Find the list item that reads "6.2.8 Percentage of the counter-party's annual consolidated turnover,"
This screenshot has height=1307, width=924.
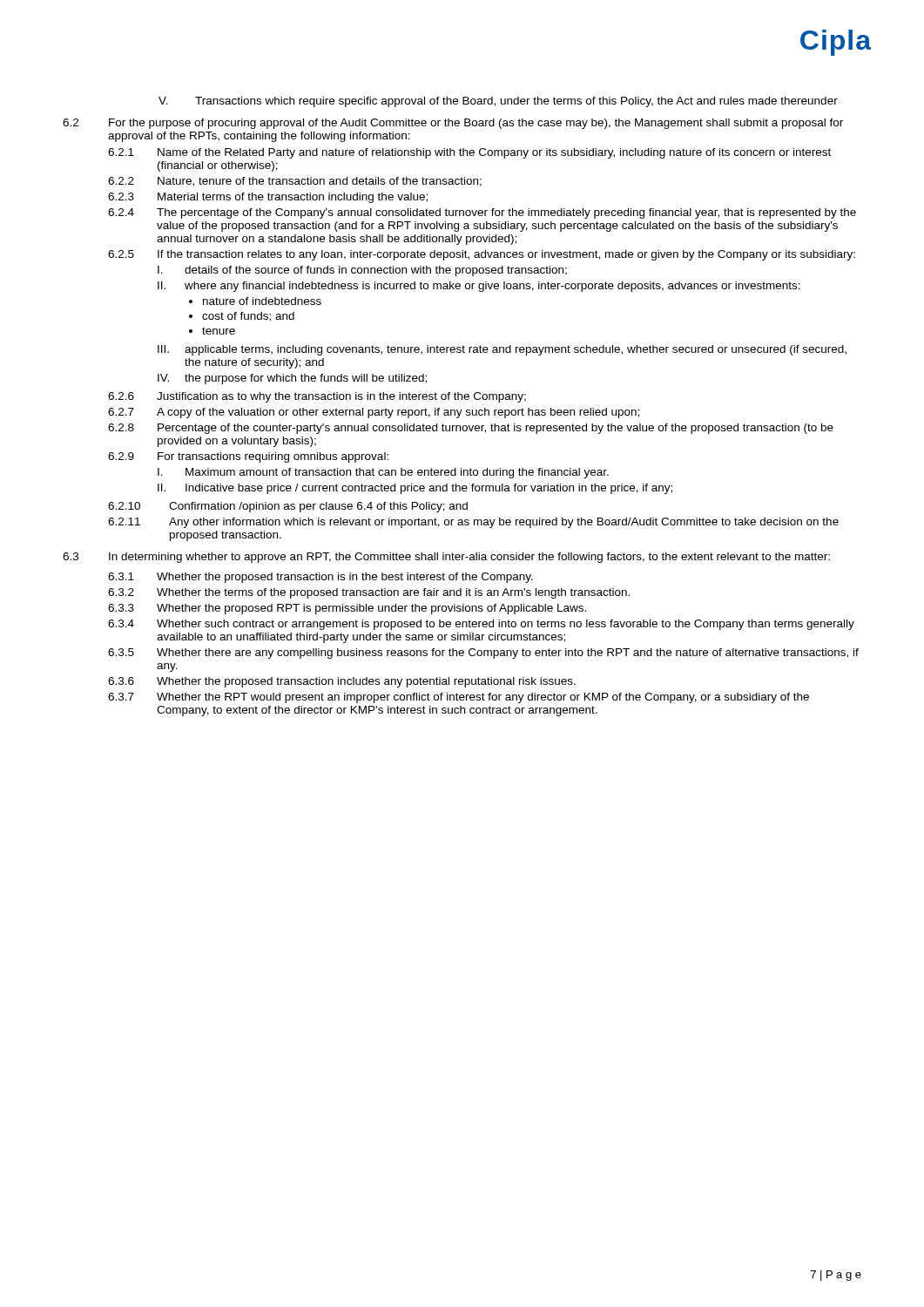[485, 434]
